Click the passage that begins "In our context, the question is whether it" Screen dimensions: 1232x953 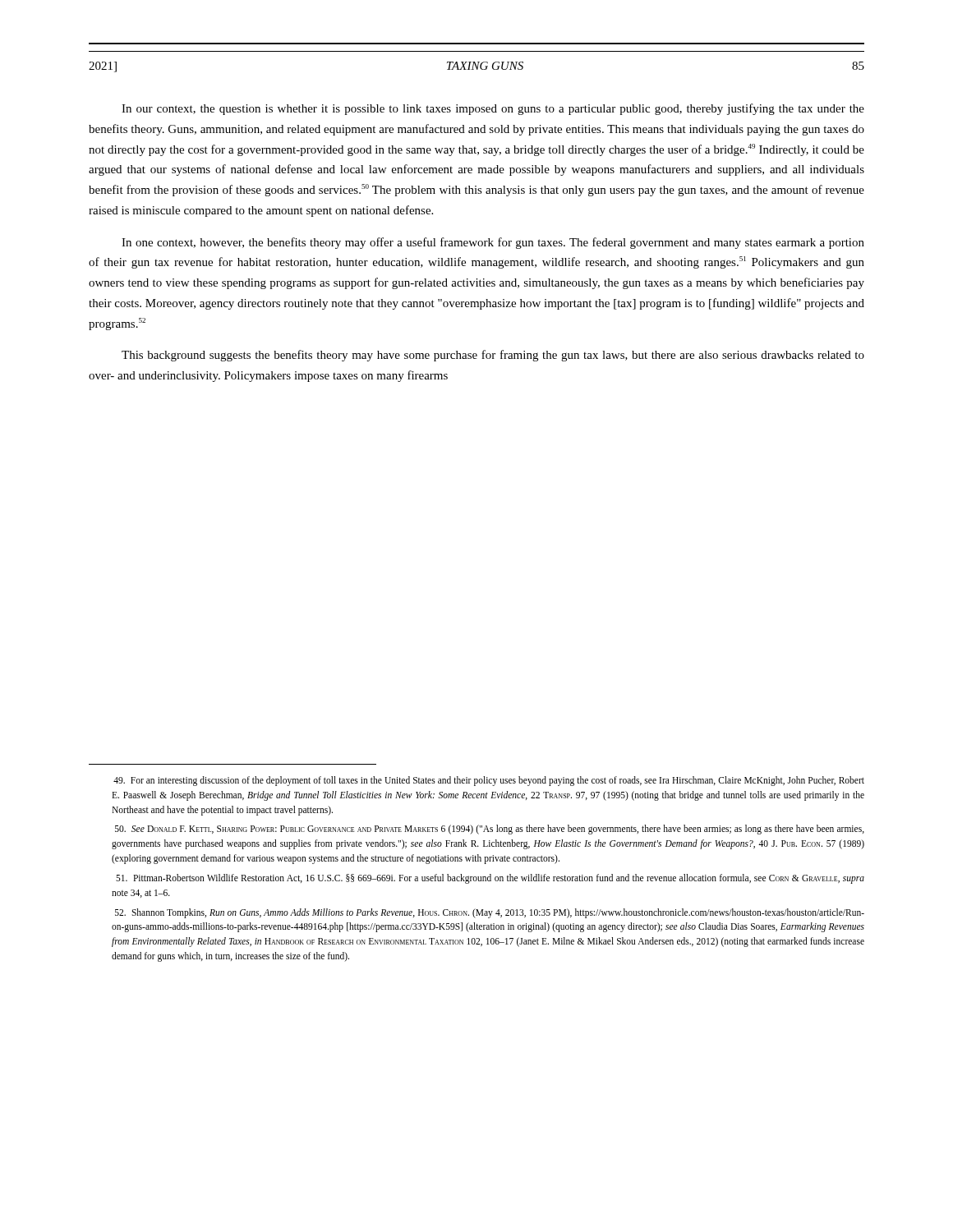[476, 159]
